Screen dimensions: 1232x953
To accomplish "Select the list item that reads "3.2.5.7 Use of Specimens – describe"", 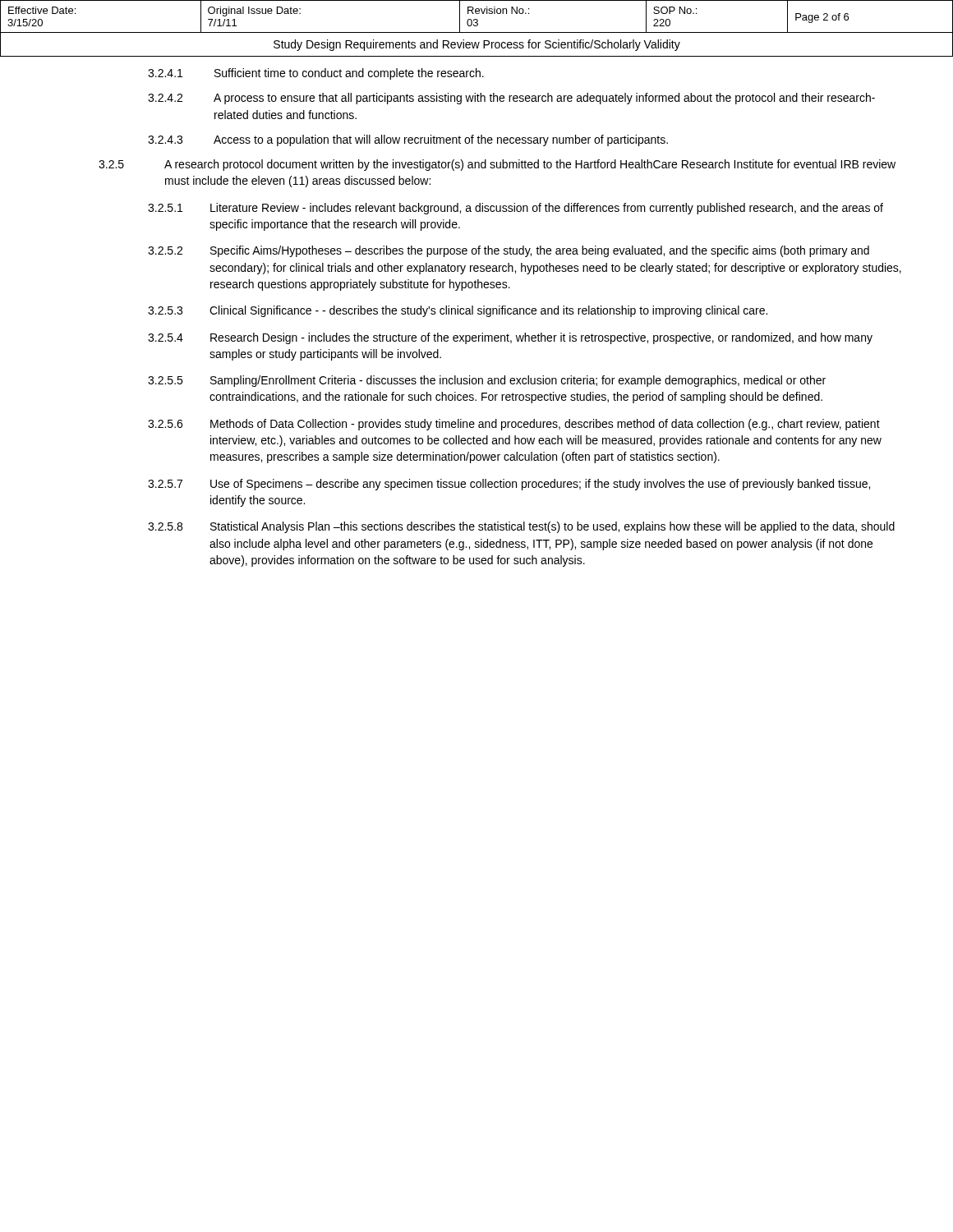I will pyautogui.click(x=526, y=492).
